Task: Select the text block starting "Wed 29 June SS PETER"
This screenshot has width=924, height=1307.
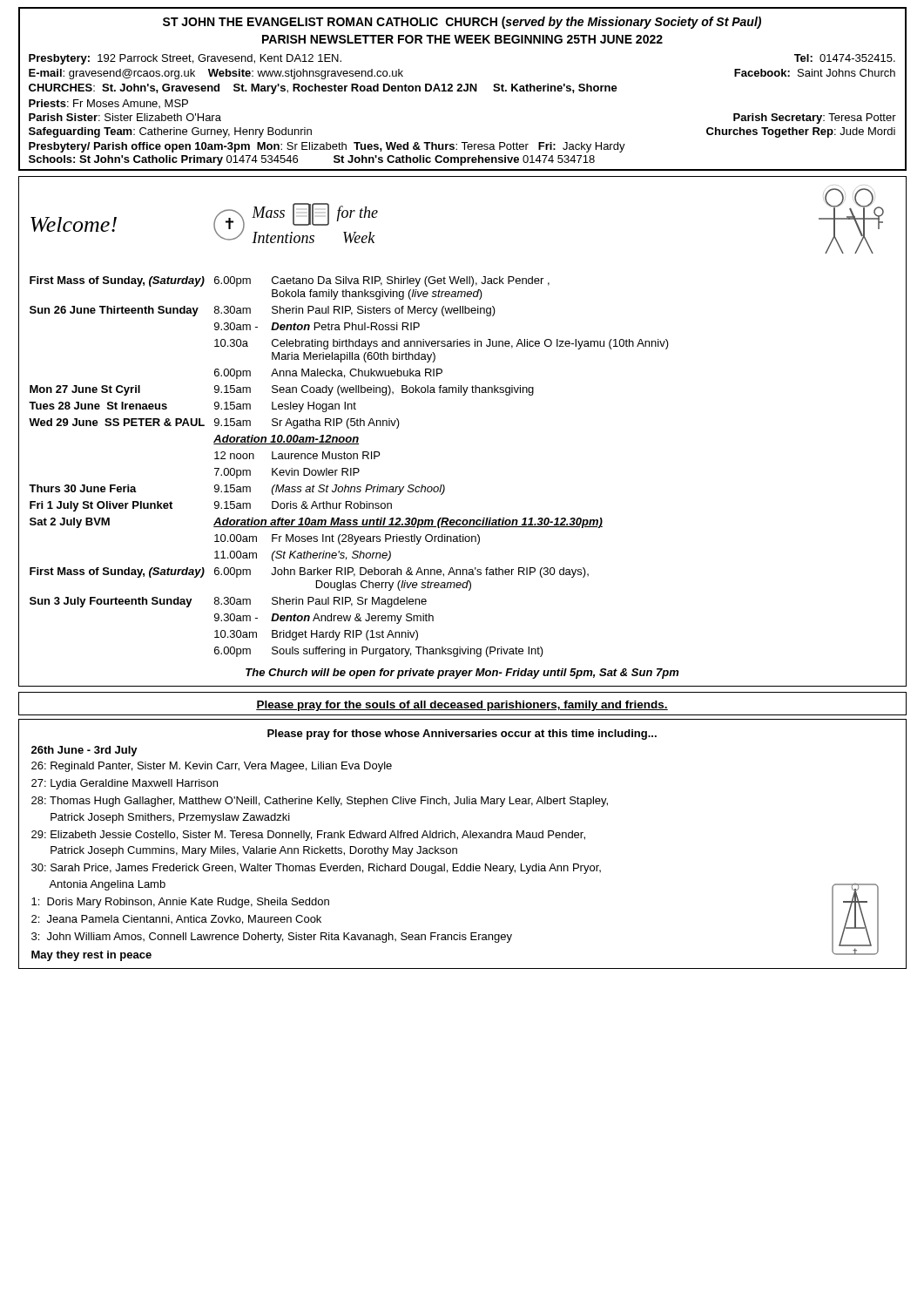Action: pos(214,423)
